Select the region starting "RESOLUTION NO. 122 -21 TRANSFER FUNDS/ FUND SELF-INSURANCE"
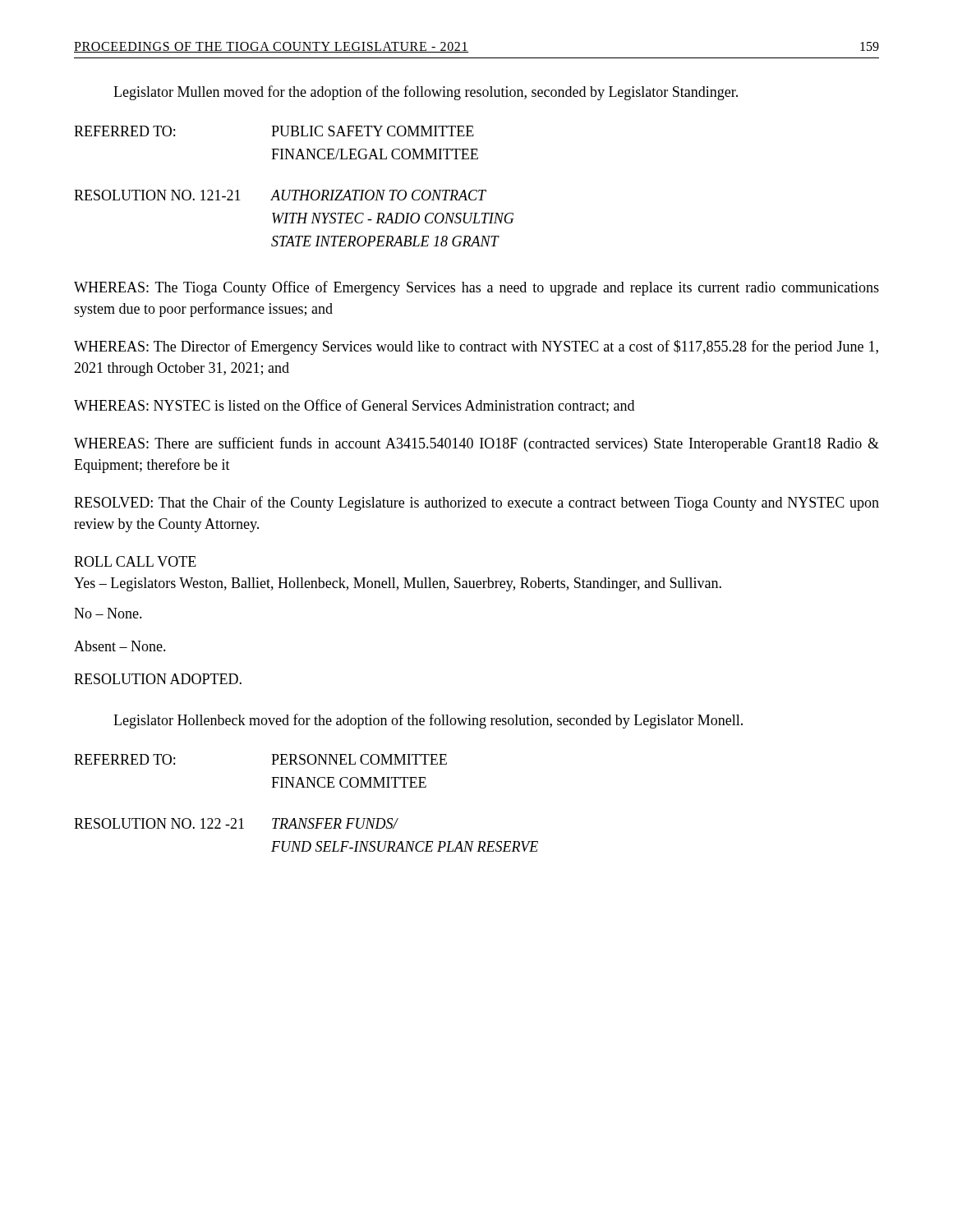The image size is (953, 1232). (x=306, y=836)
